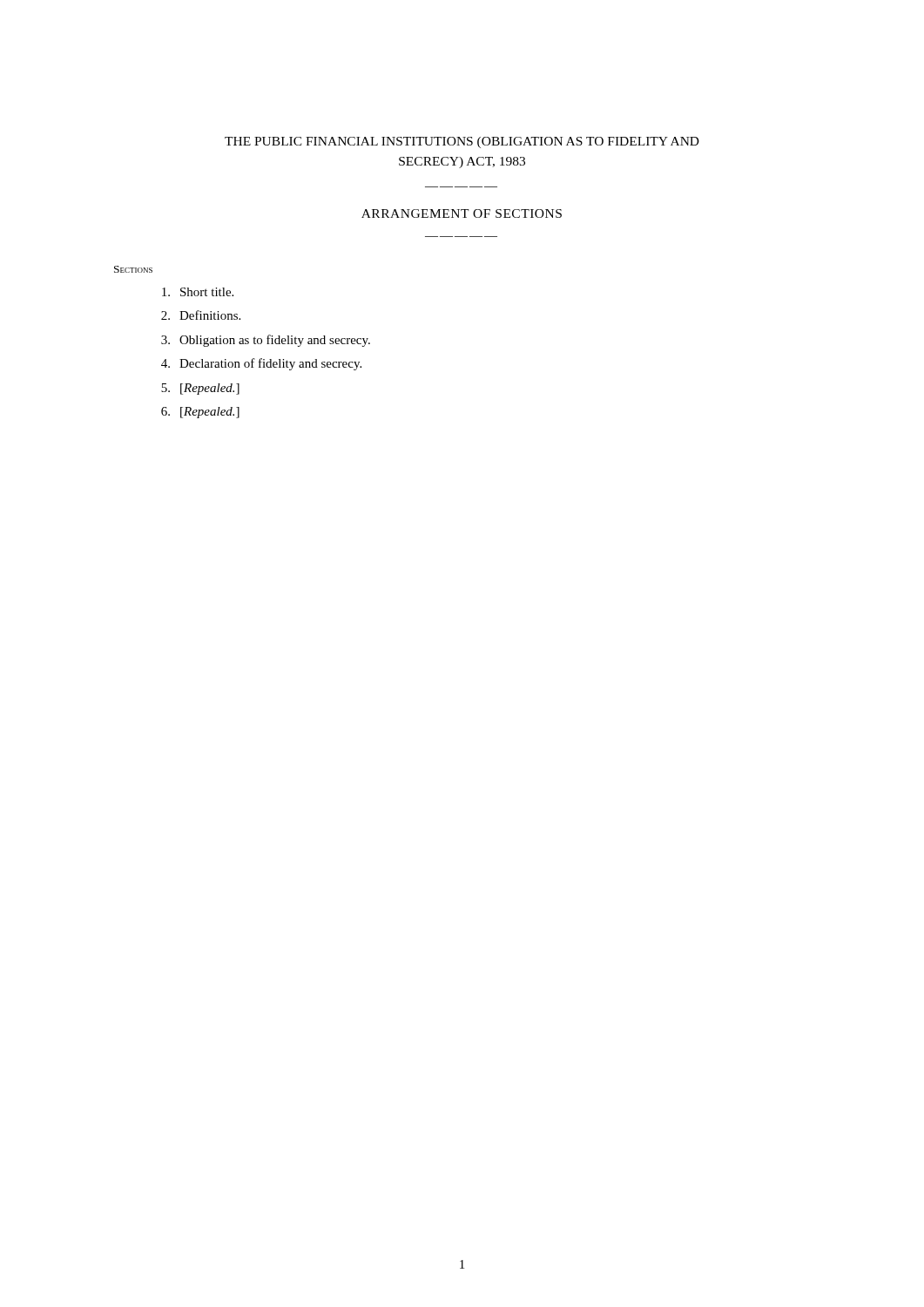The height and width of the screenshot is (1307, 924).
Task: Select the text block starting "Short title."
Action: [198, 292]
